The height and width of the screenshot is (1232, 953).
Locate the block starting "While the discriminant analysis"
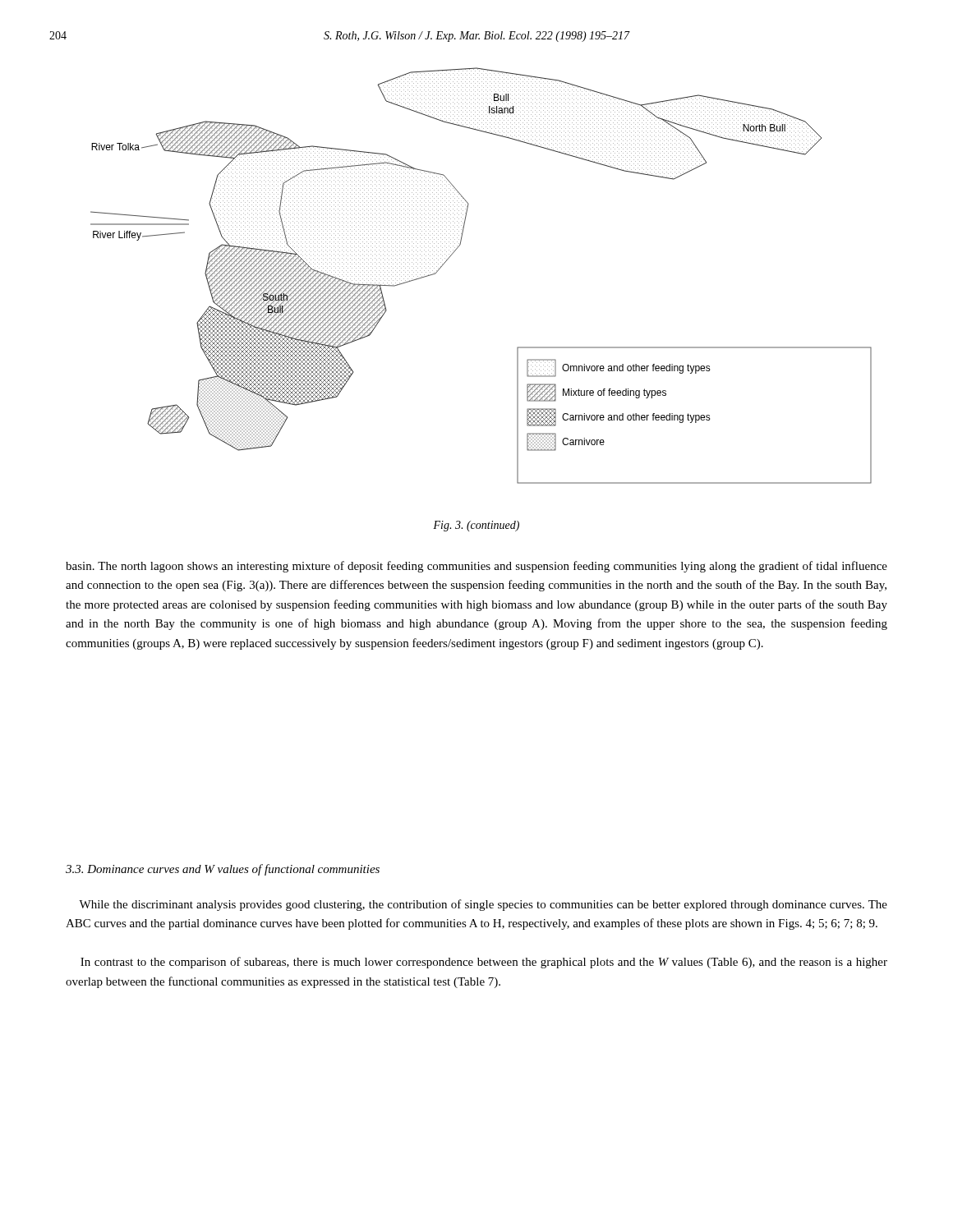click(x=483, y=905)
